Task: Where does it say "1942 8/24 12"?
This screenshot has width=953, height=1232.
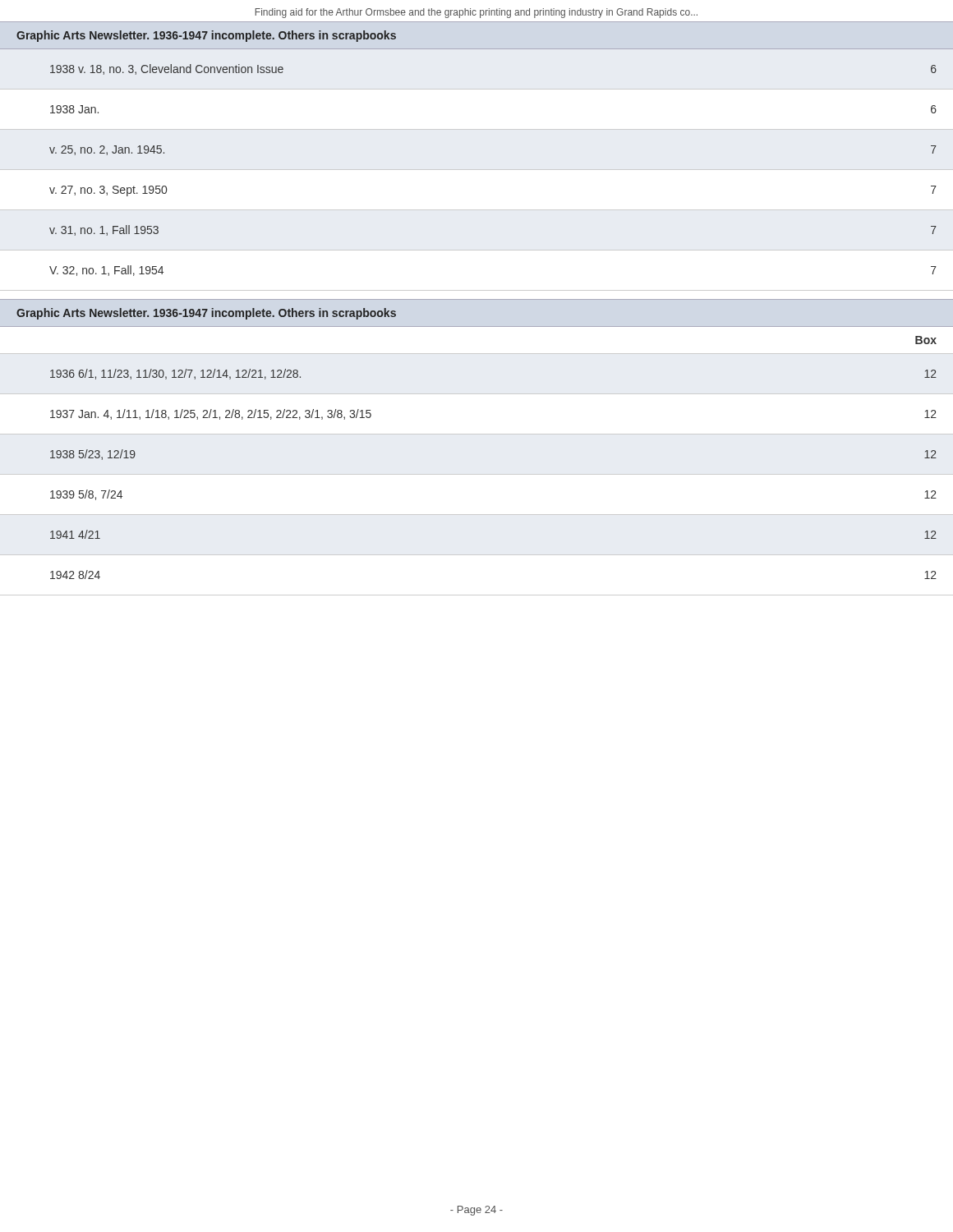Action: click(x=73, y=575)
